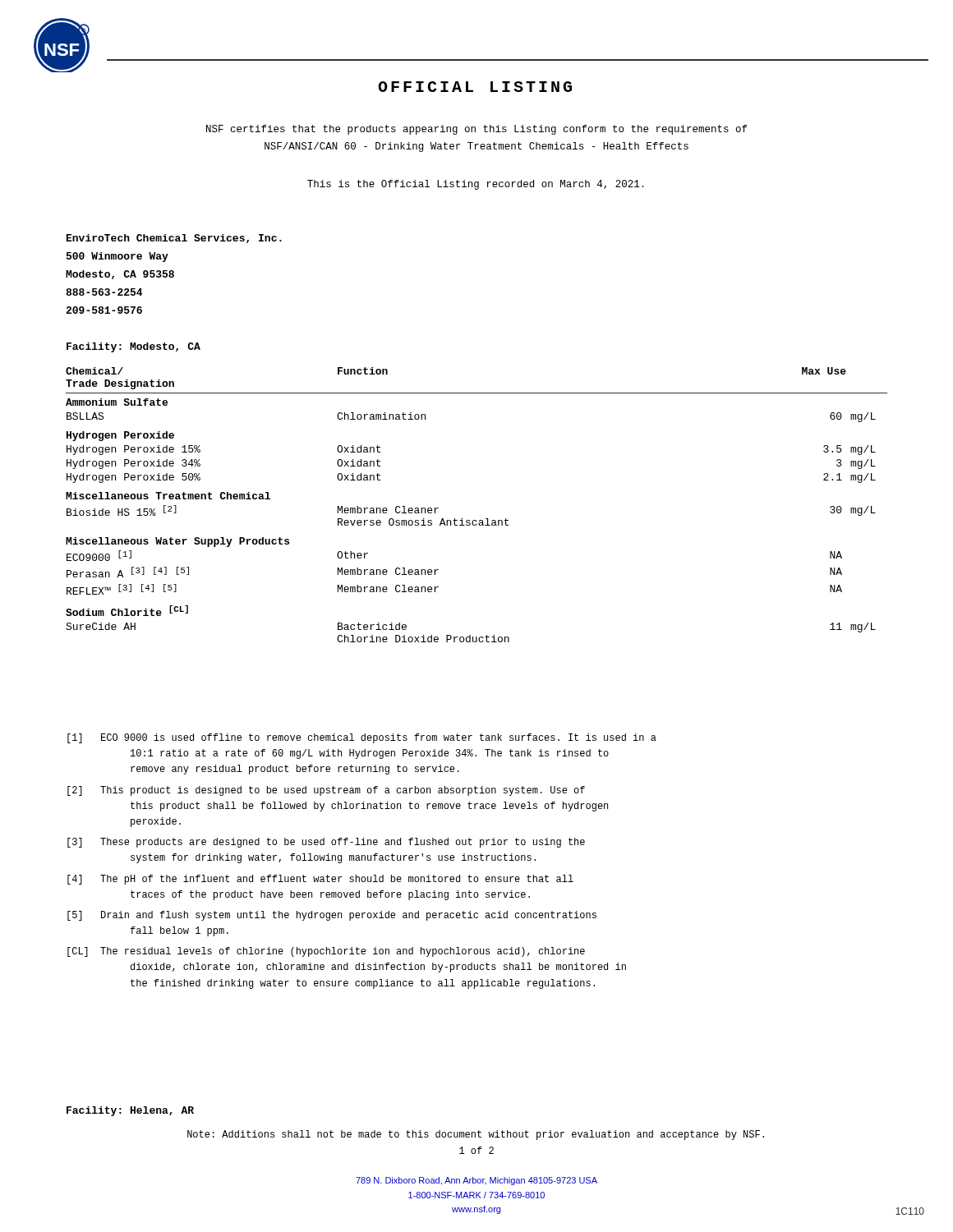
Task: Where is the passage that starts "[5] Drain and flush system"?
Action: 476,924
